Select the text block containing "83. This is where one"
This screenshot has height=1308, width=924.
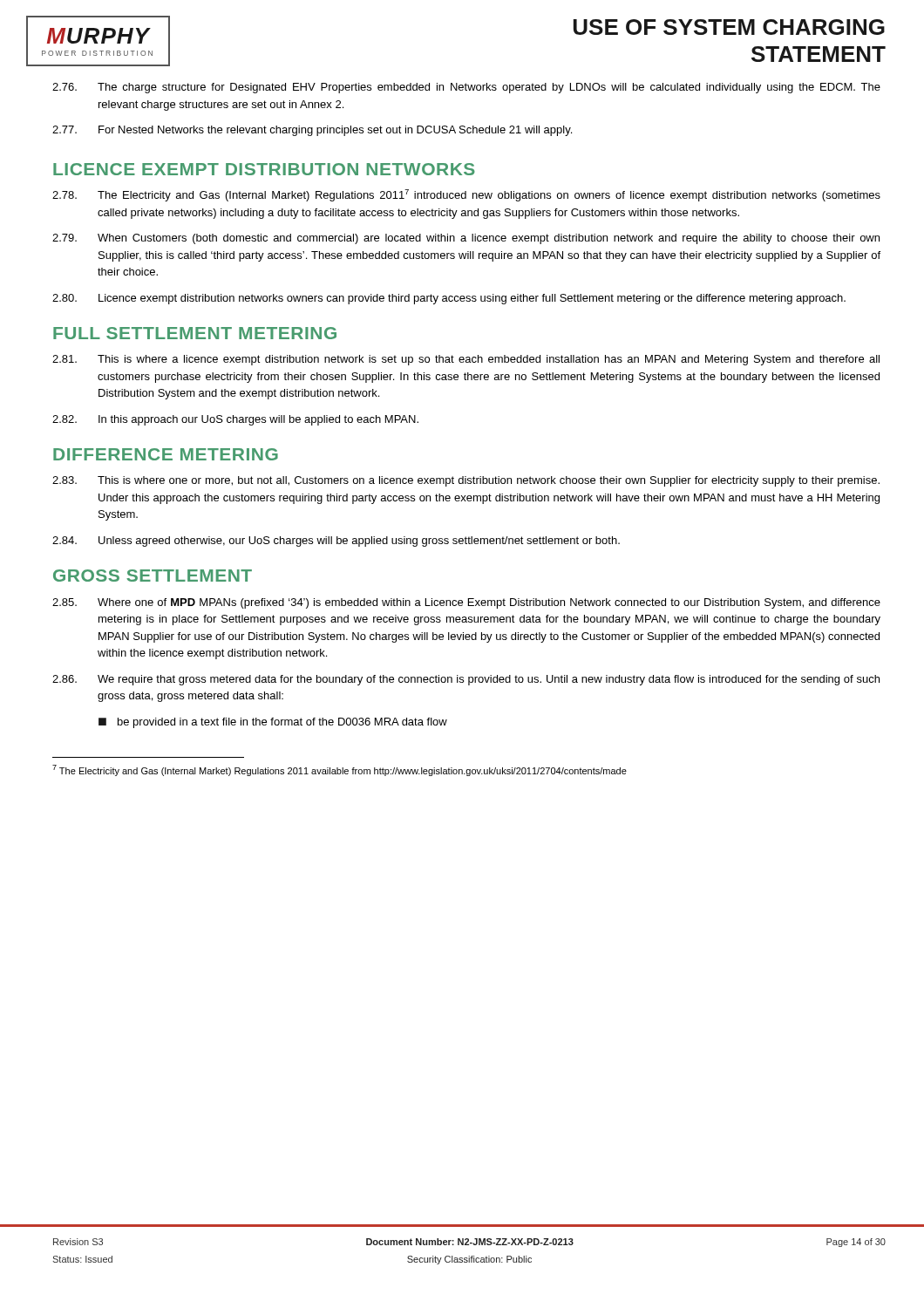point(466,498)
